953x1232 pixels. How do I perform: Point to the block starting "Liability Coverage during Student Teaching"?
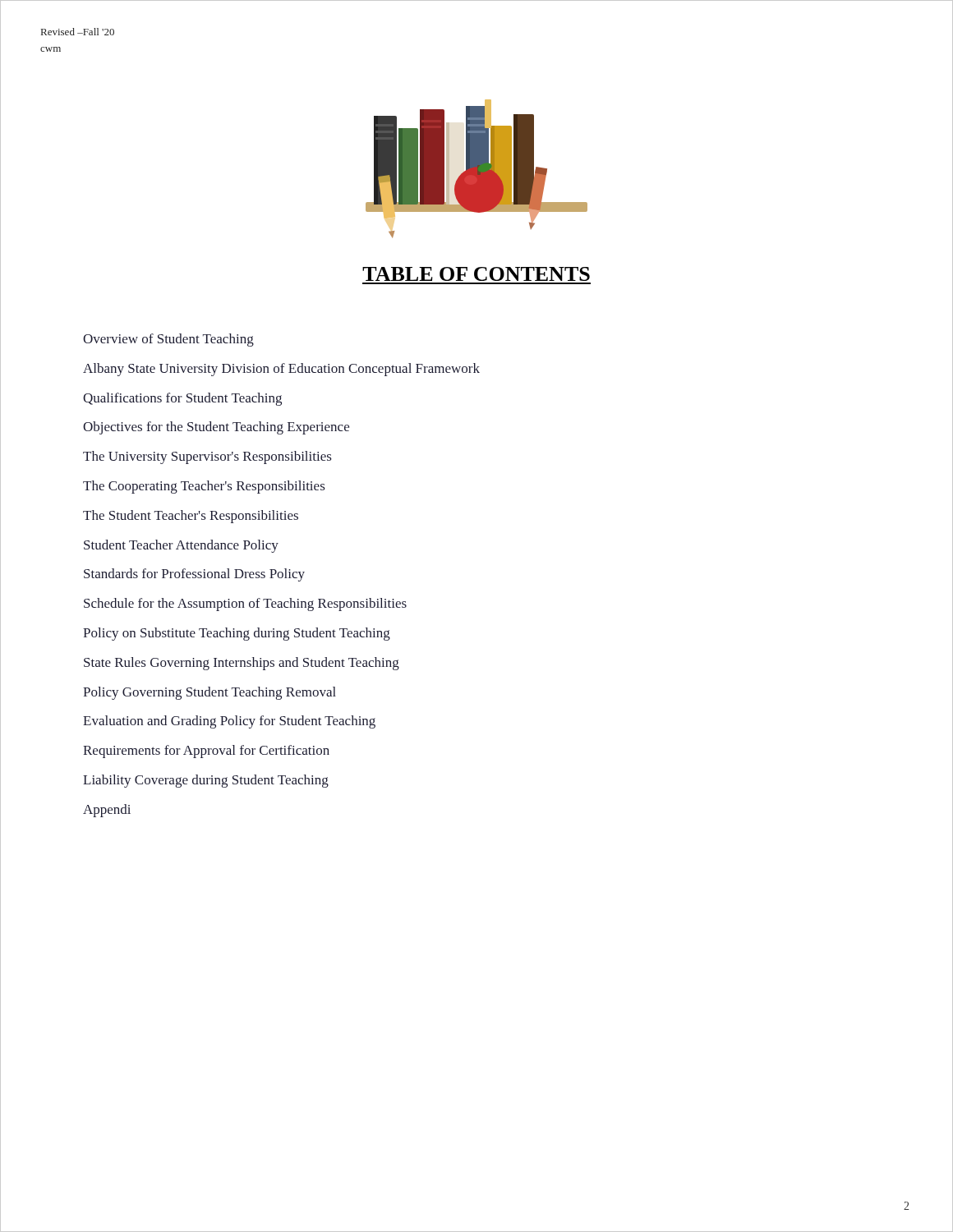pyautogui.click(x=206, y=780)
